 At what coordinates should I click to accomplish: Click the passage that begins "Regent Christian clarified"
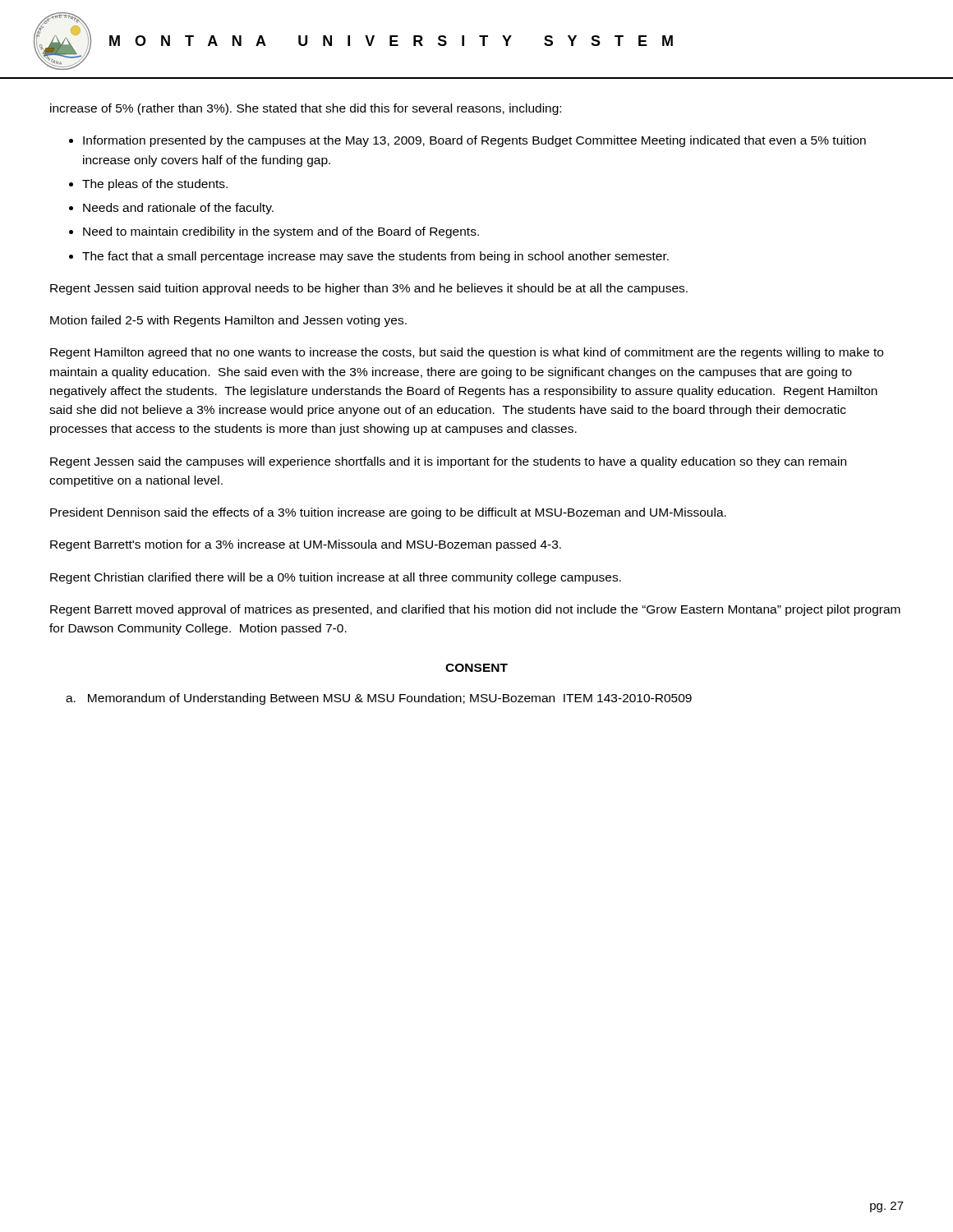pos(336,577)
